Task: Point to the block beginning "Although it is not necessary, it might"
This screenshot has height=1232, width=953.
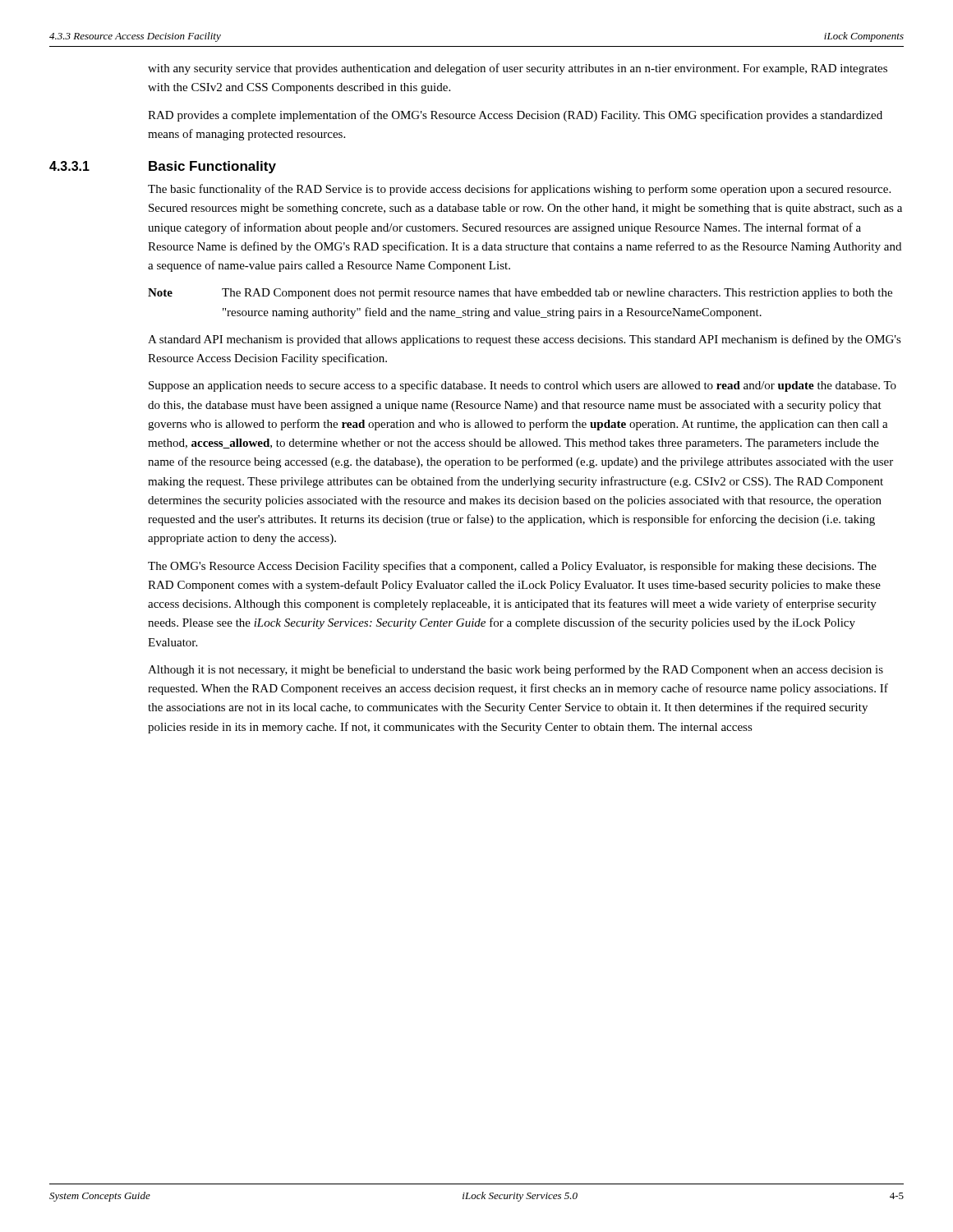Action: click(x=518, y=698)
